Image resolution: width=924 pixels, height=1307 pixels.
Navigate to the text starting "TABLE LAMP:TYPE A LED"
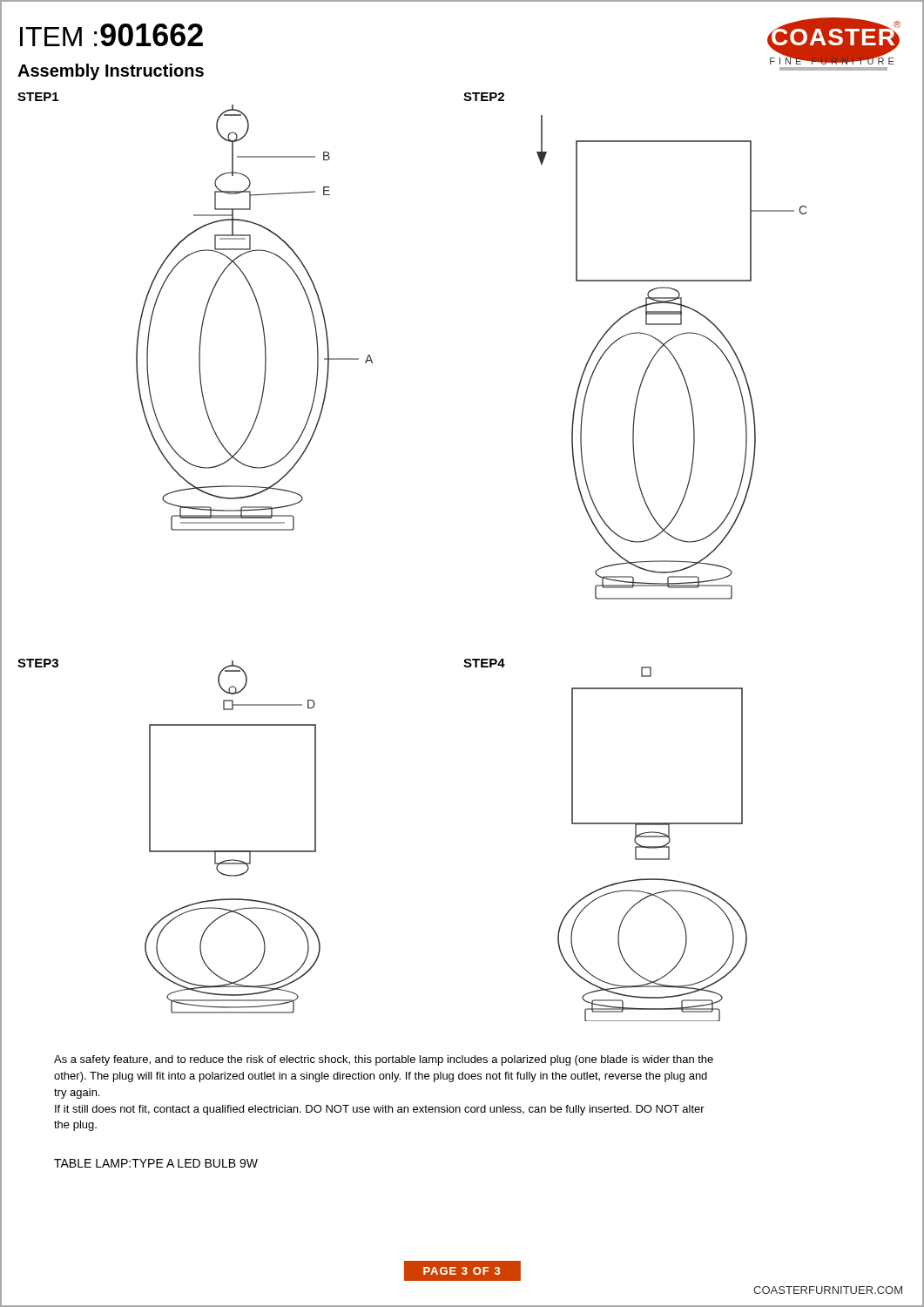pyautogui.click(x=156, y=1163)
